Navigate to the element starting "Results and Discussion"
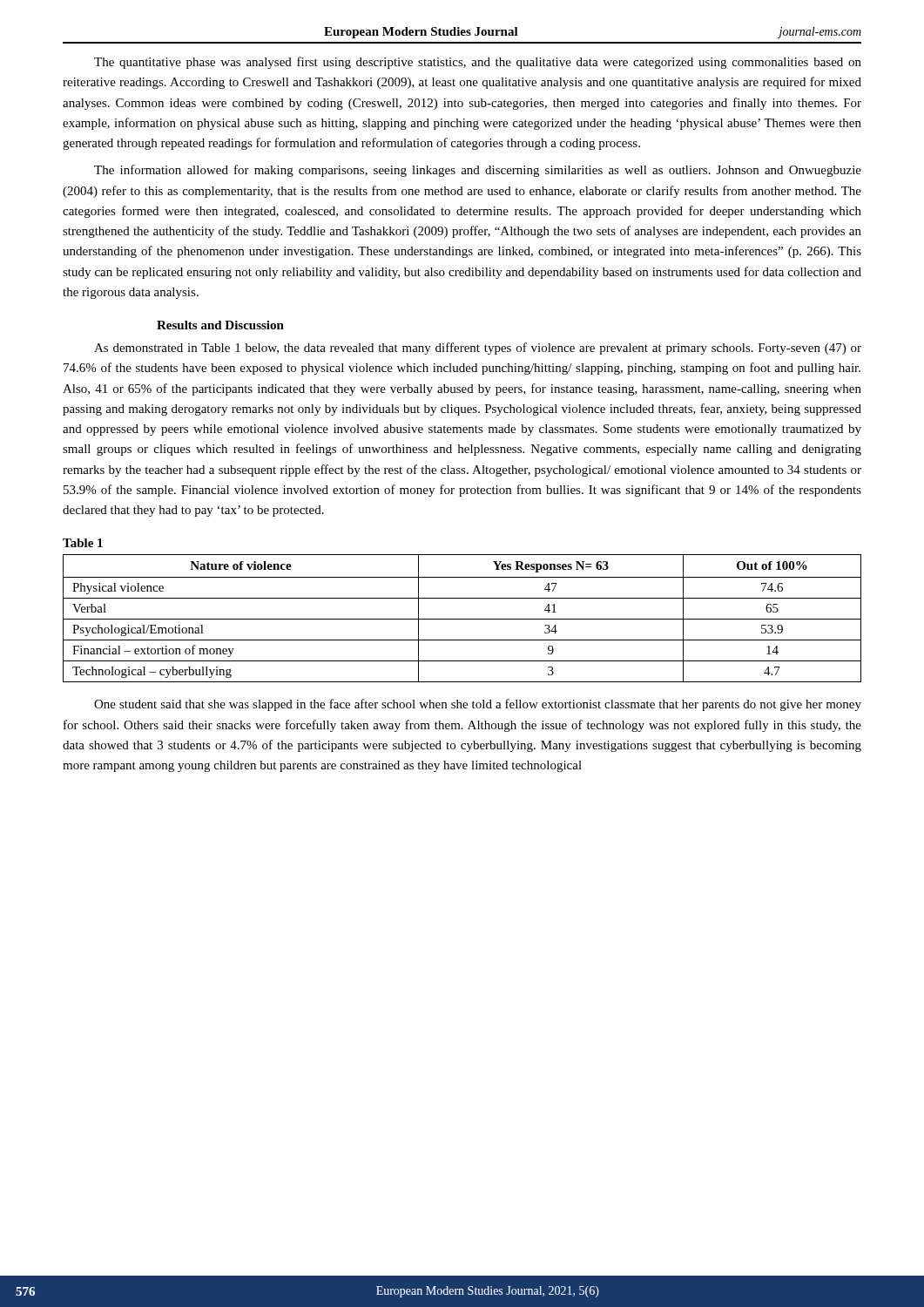This screenshot has width=924, height=1307. [x=220, y=325]
